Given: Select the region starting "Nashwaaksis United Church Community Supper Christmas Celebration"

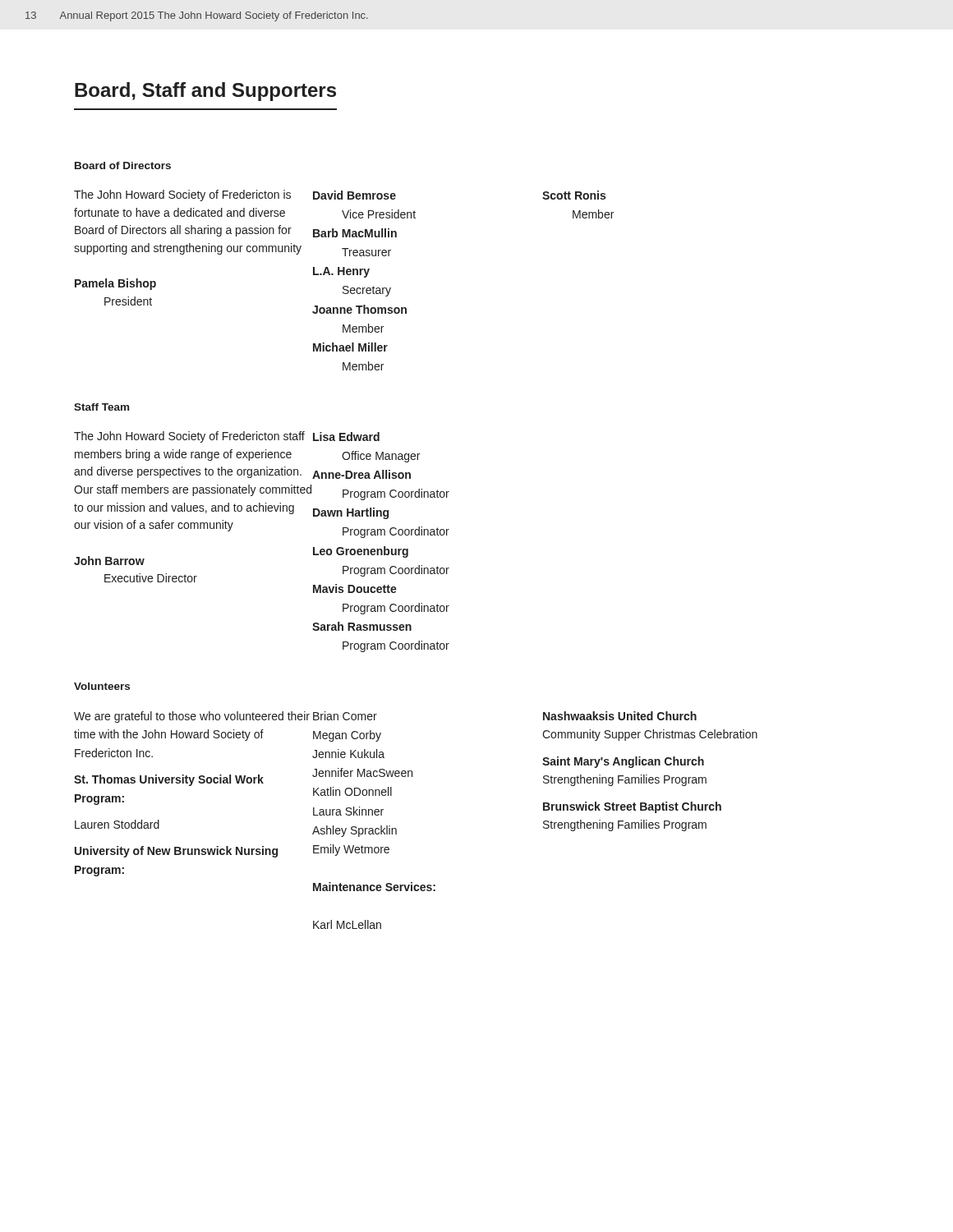Looking at the screenshot, I should [x=665, y=771].
